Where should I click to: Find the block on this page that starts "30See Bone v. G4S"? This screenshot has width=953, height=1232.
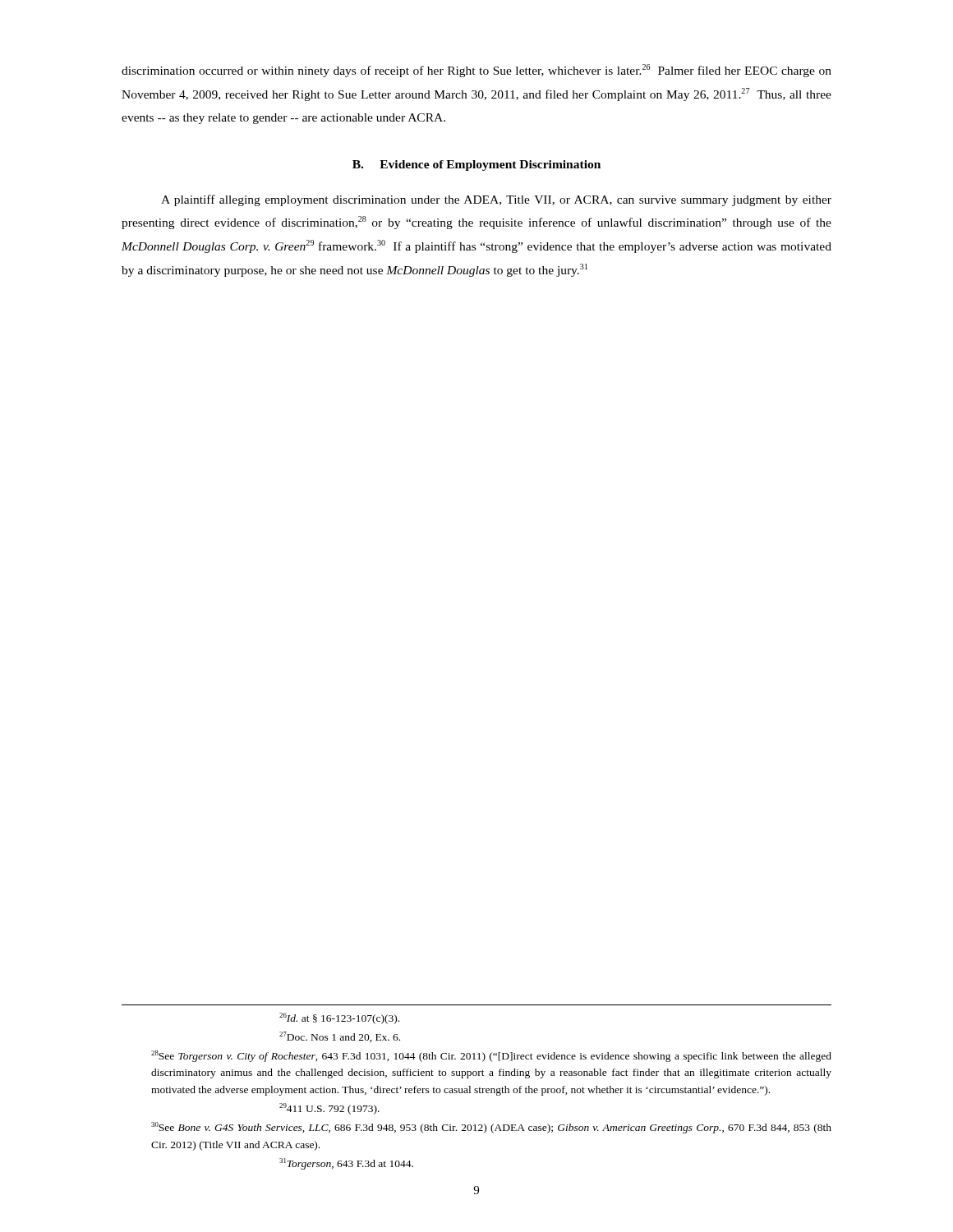point(491,1135)
